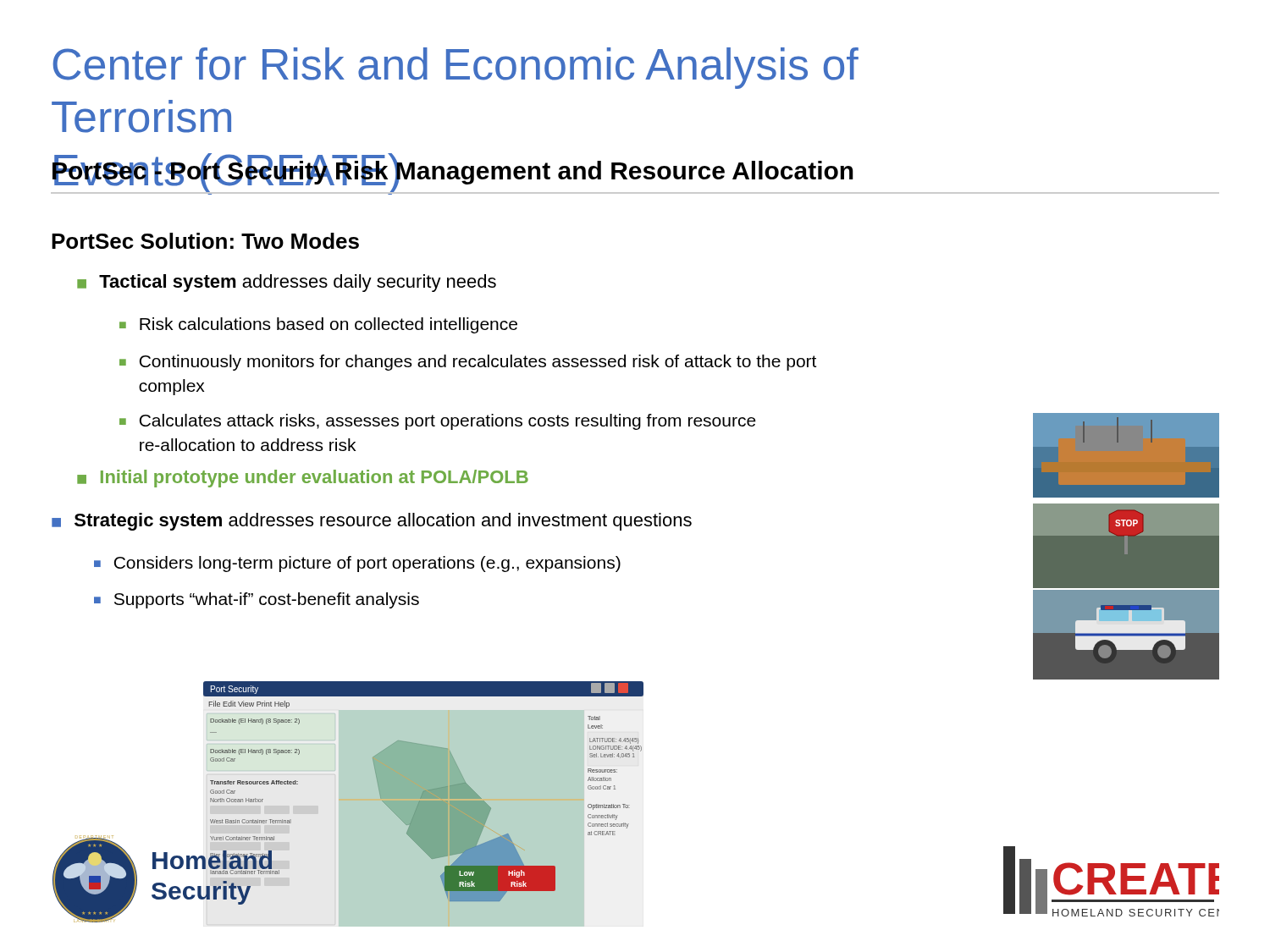Click on the text starting "■ Continuously monitors for changes"

click(x=567, y=374)
